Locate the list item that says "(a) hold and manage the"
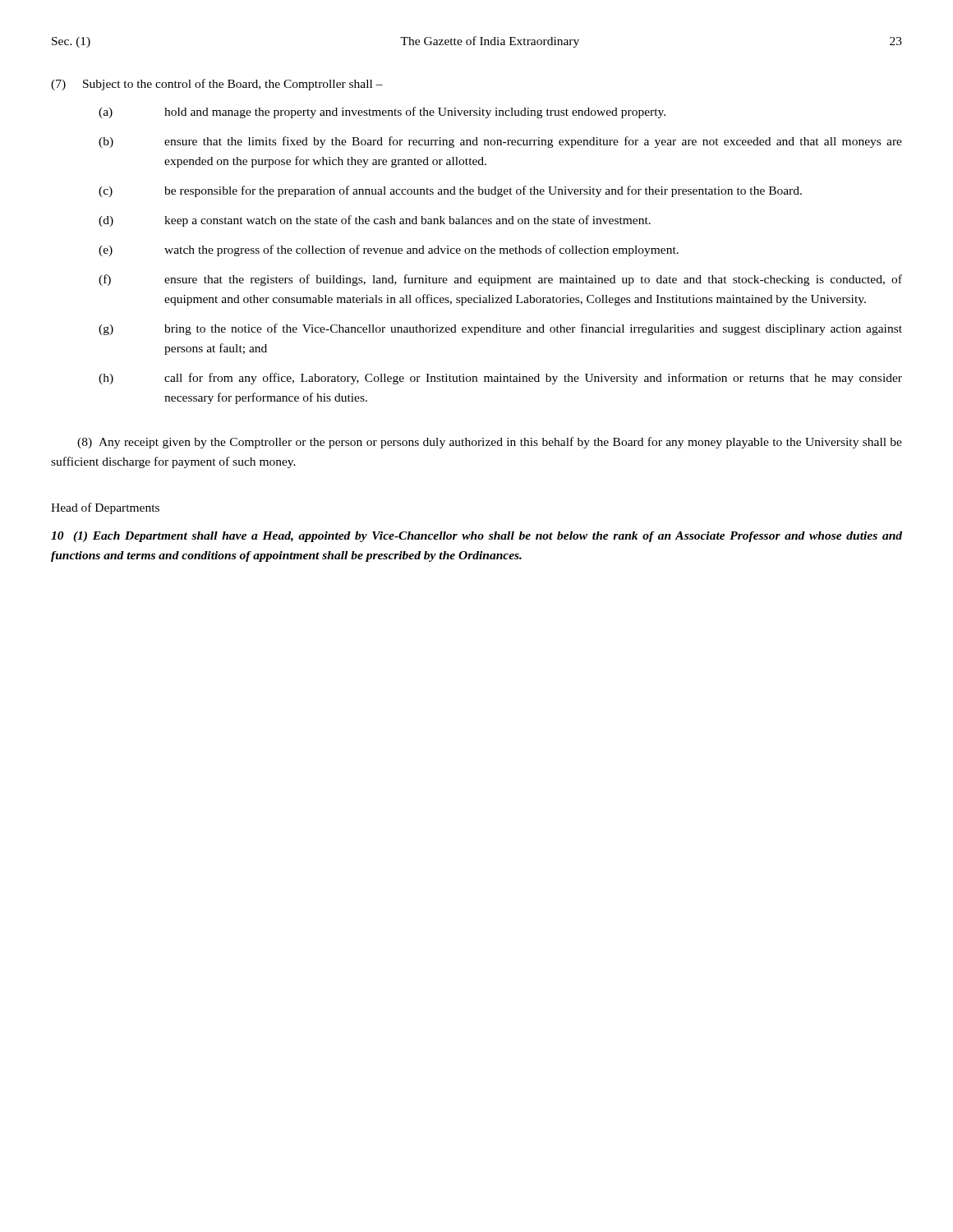Viewport: 953px width, 1232px height. tap(492, 112)
